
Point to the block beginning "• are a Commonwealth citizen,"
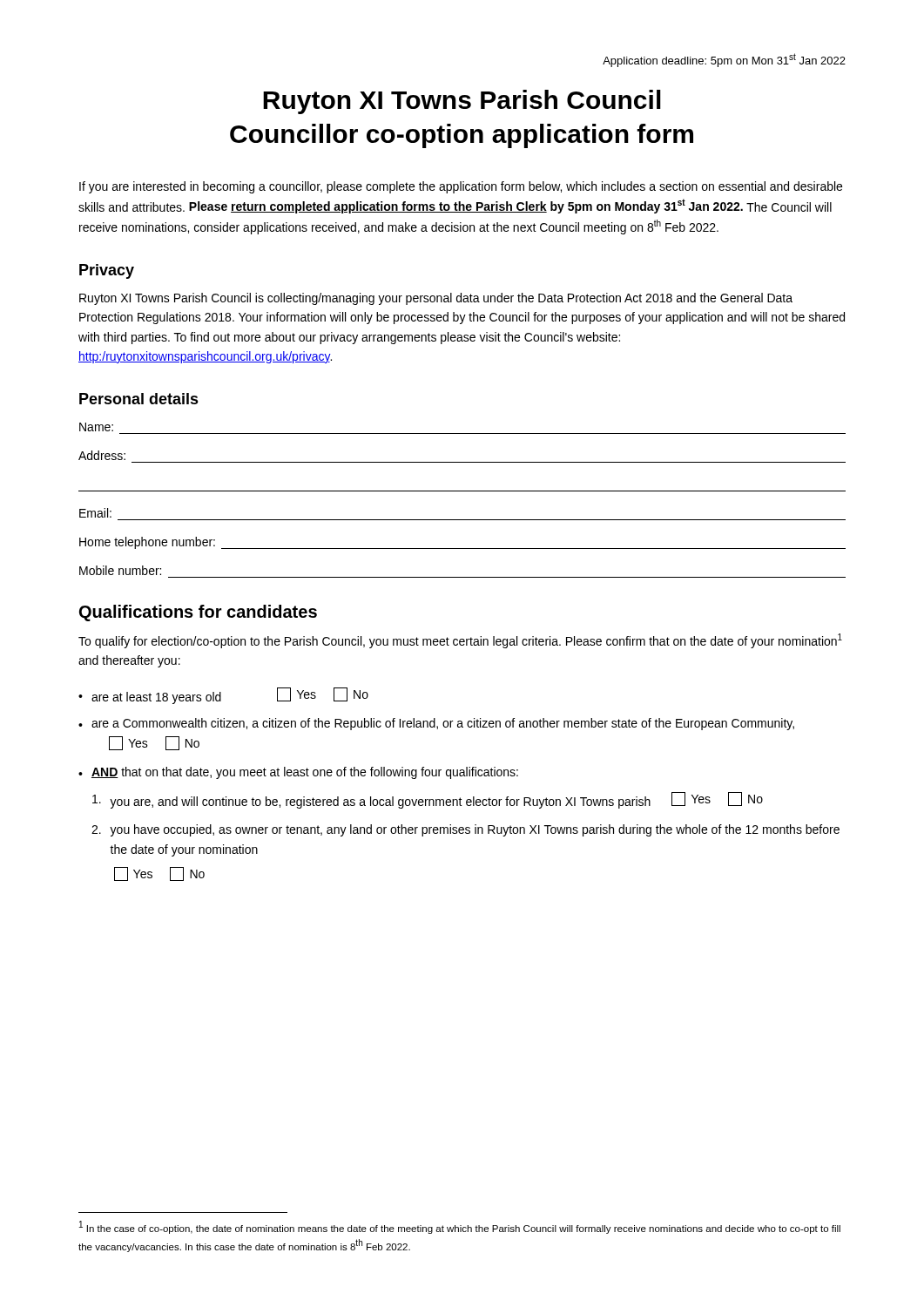(462, 735)
